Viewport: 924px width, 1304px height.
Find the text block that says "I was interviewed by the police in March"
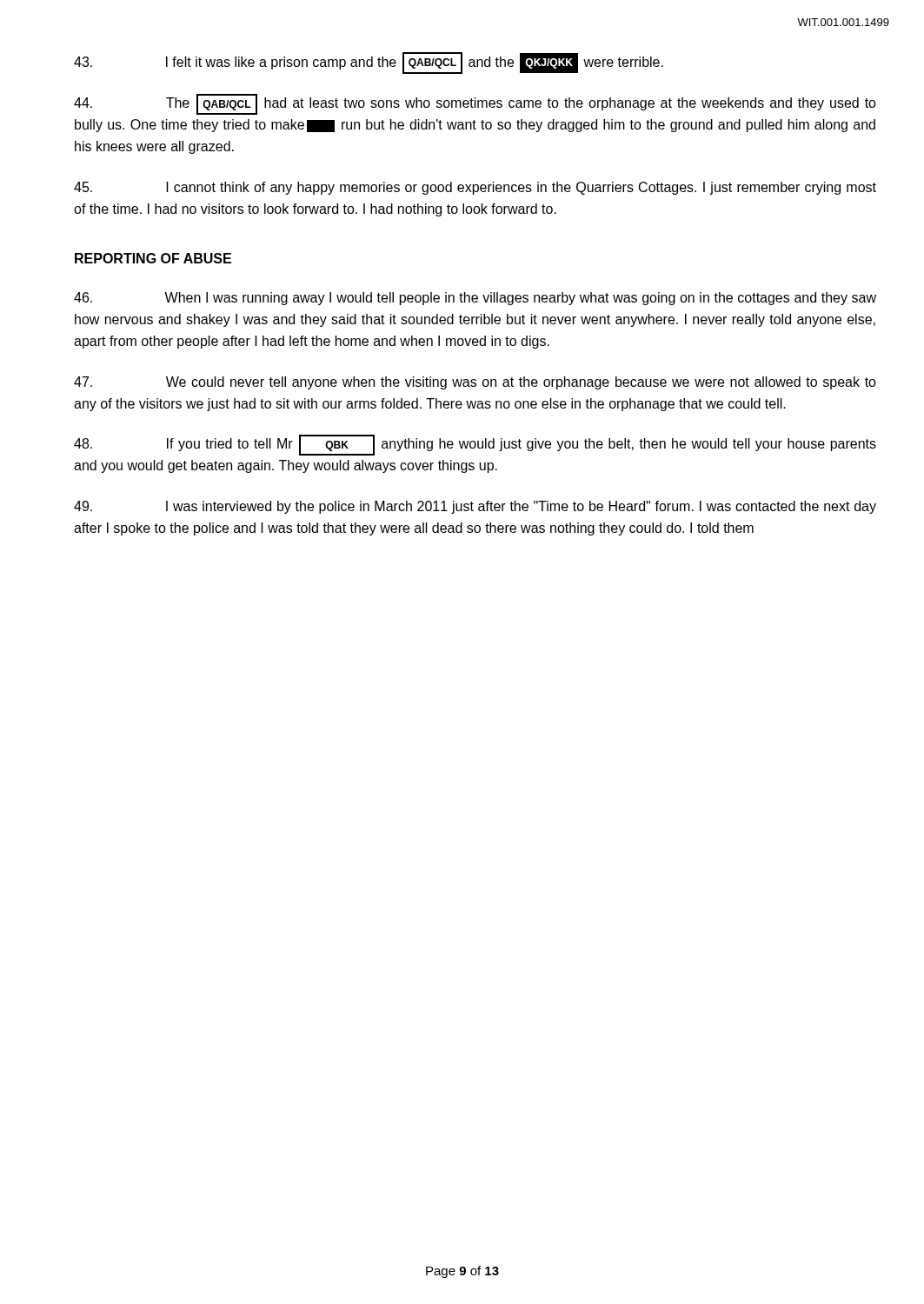475,516
